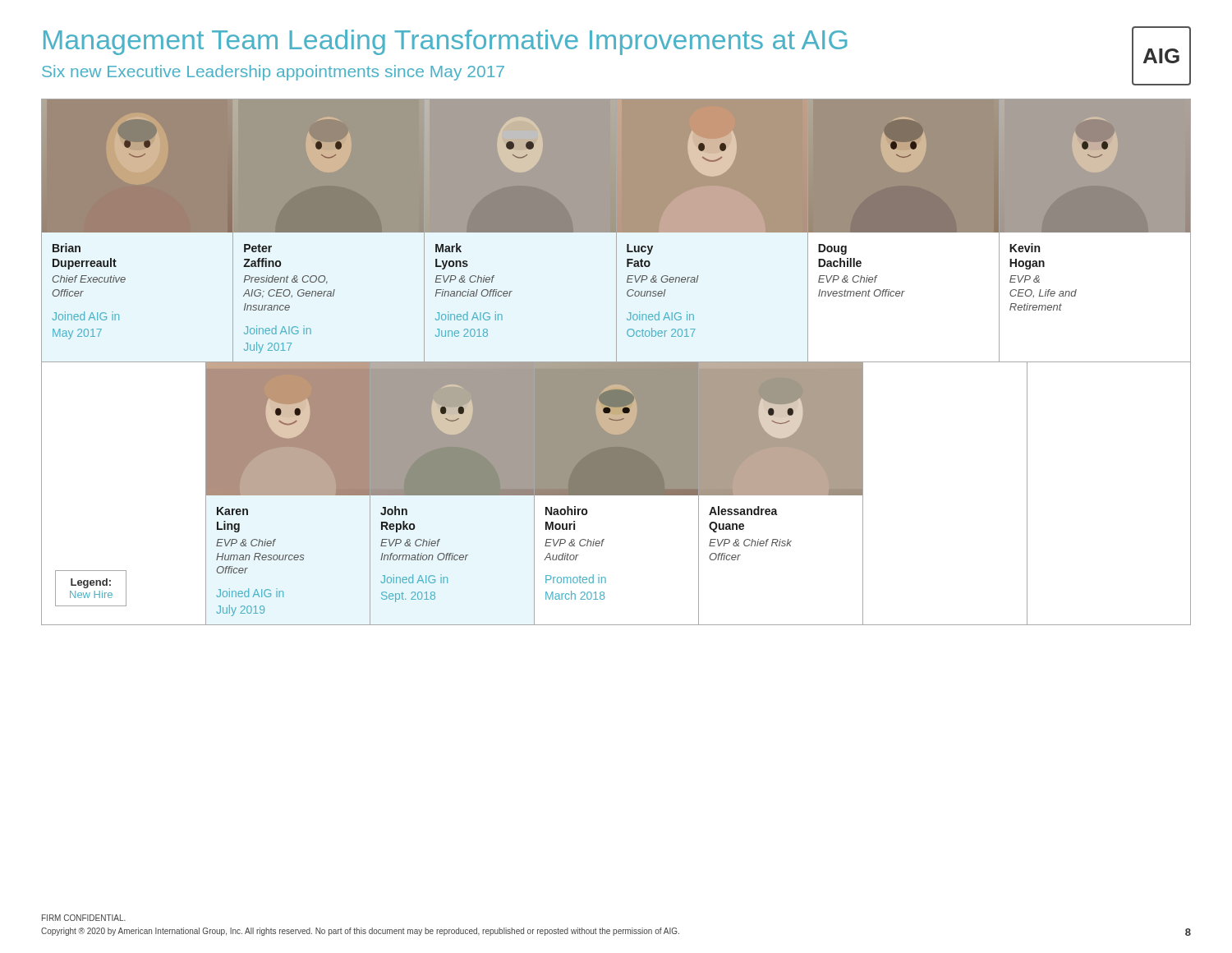Click a section header
This screenshot has width=1232, height=953.
273,71
